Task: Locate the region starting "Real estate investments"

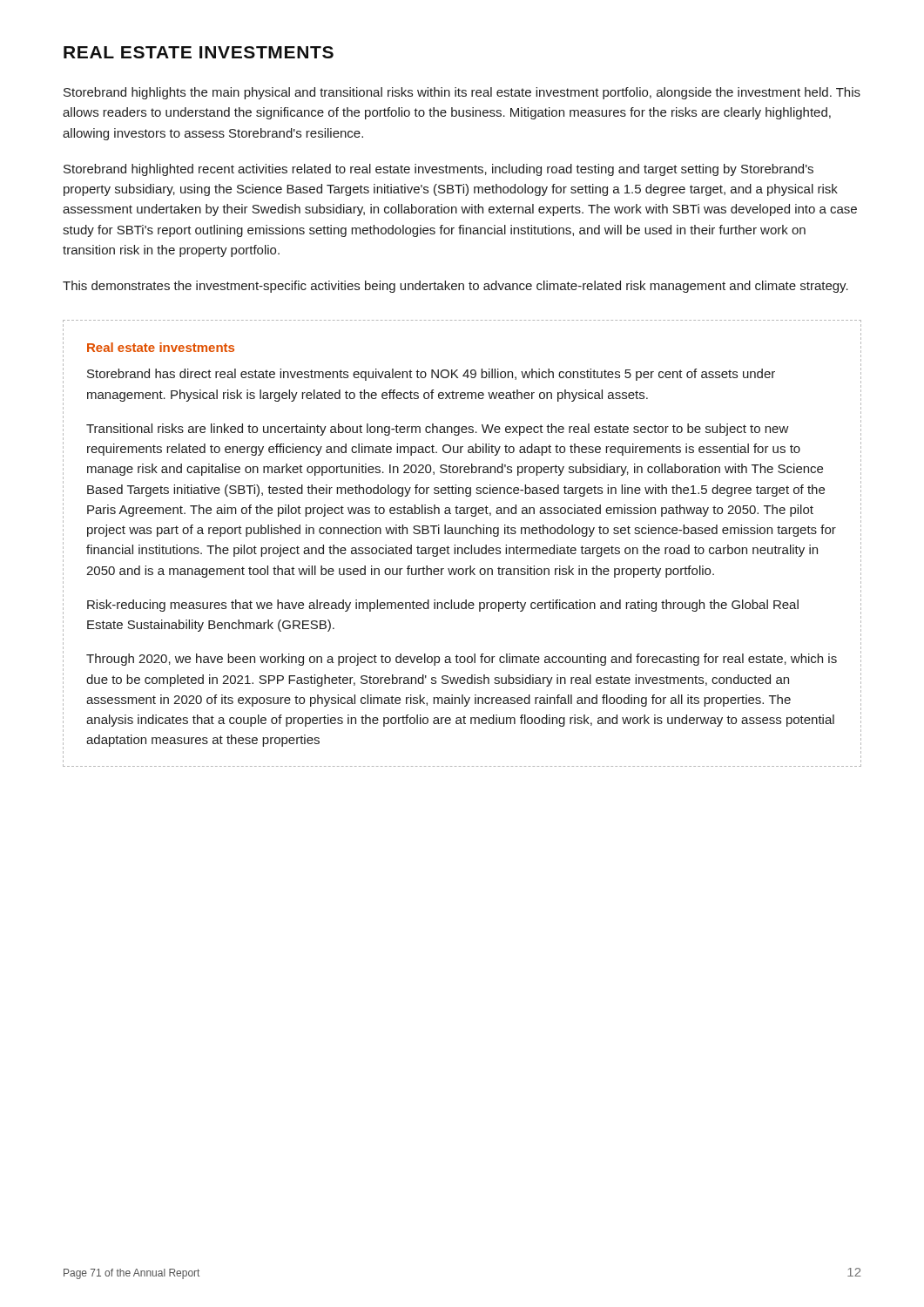Action: (161, 347)
